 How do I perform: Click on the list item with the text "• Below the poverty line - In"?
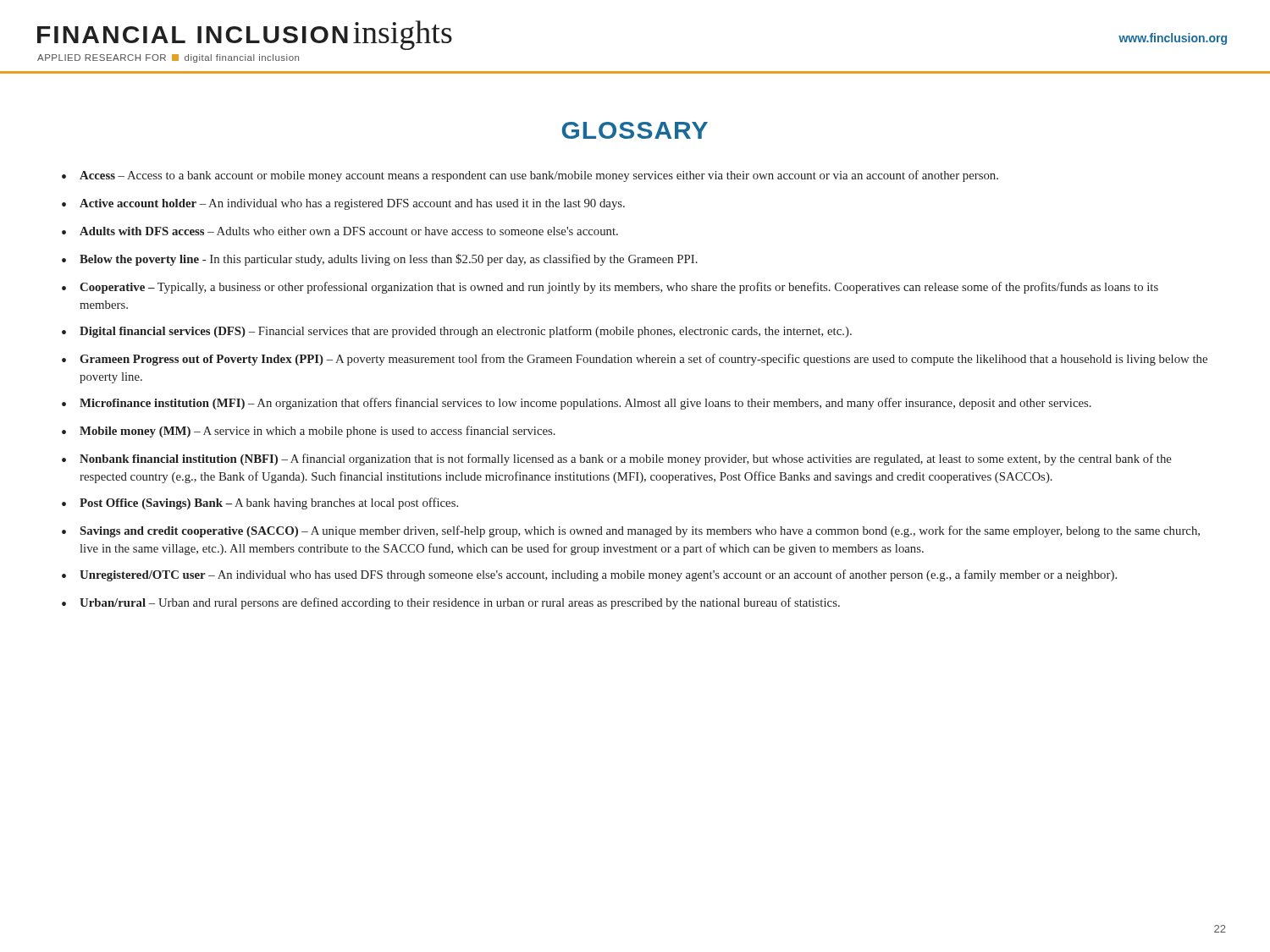pyautogui.click(x=635, y=261)
